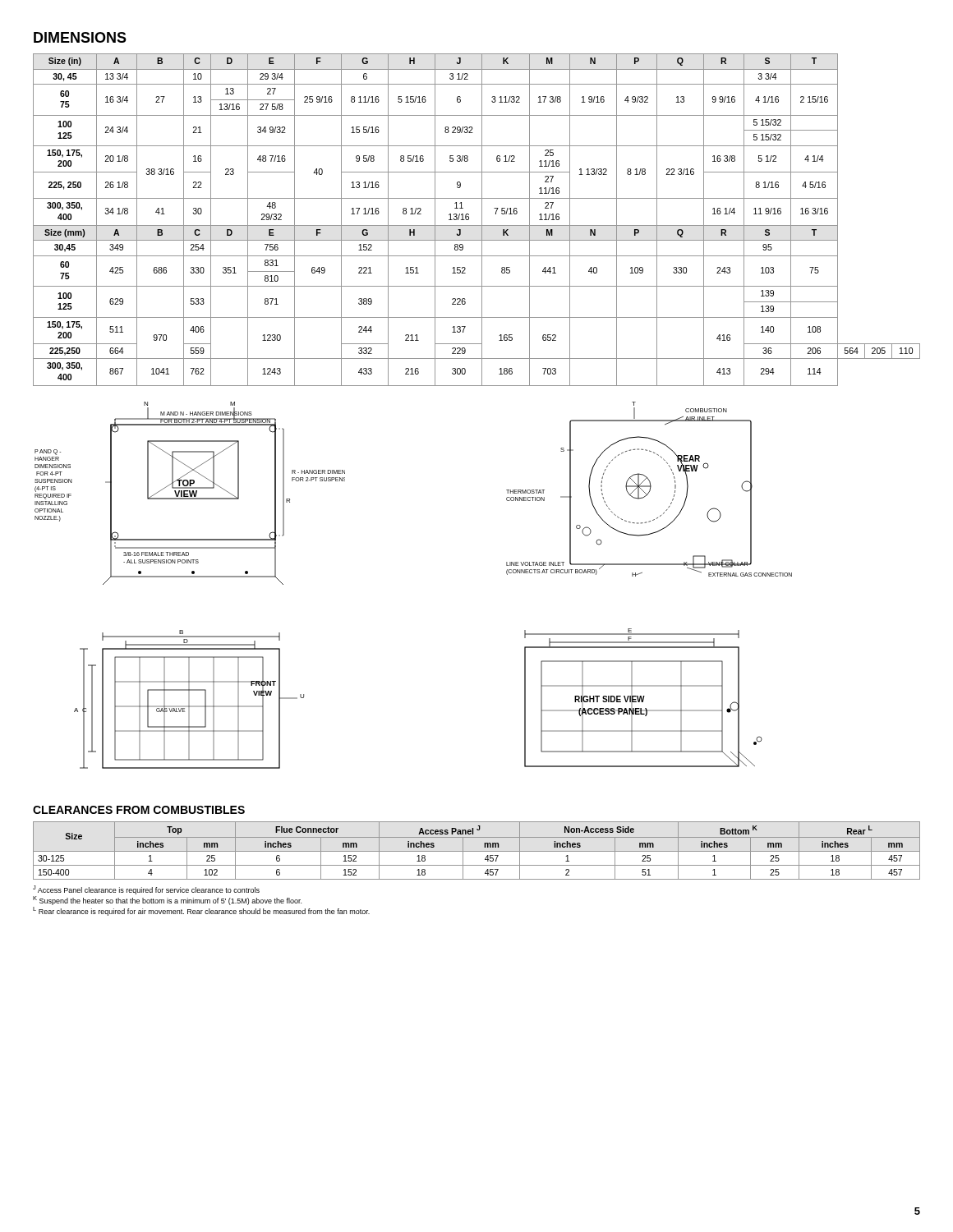The width and height of the screenshot is (953, 1232).
Task: Select the table that reads "8 1/2"
Action: (x=476, y=220)
